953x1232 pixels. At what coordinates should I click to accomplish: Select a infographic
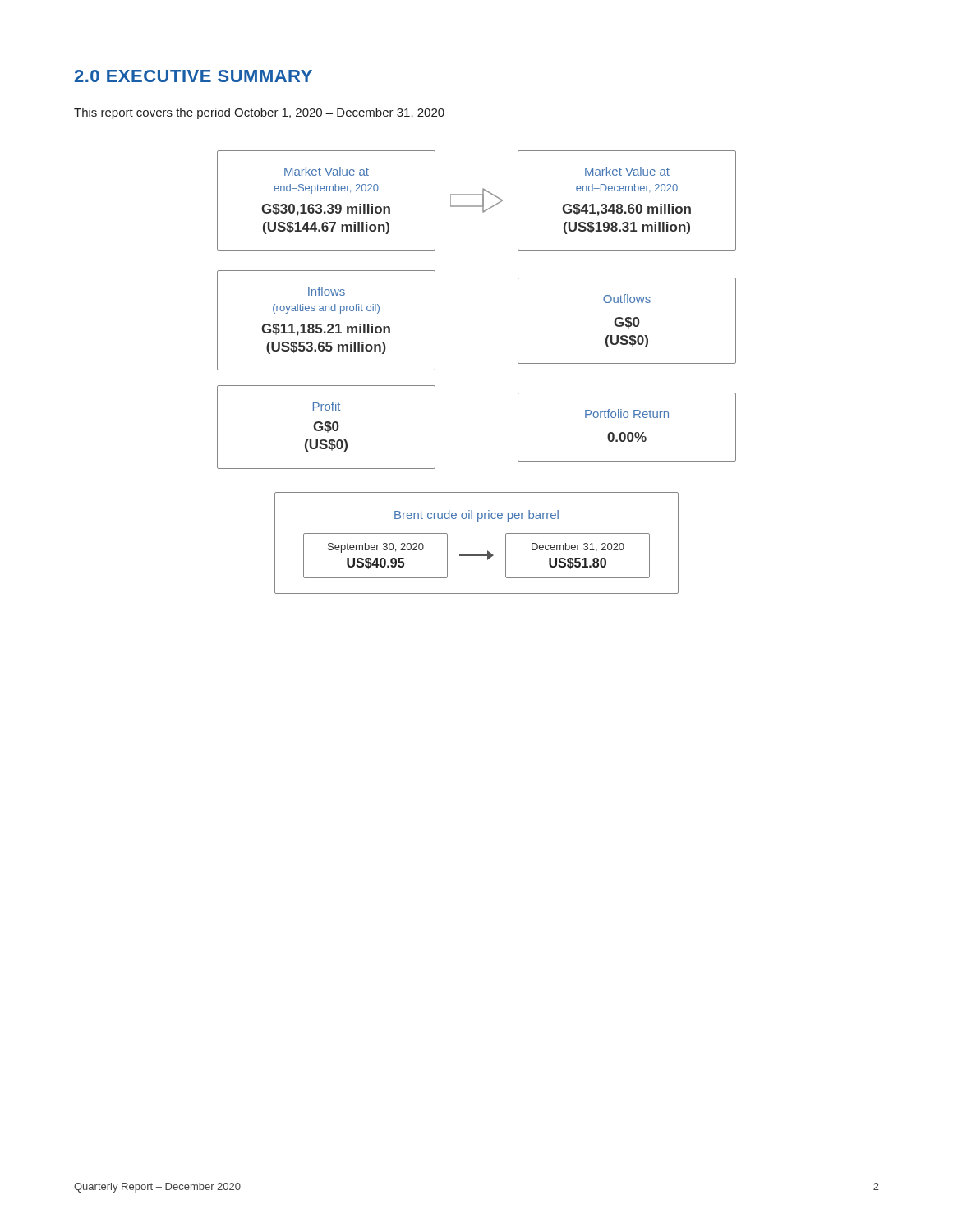(x=476, y=375)
